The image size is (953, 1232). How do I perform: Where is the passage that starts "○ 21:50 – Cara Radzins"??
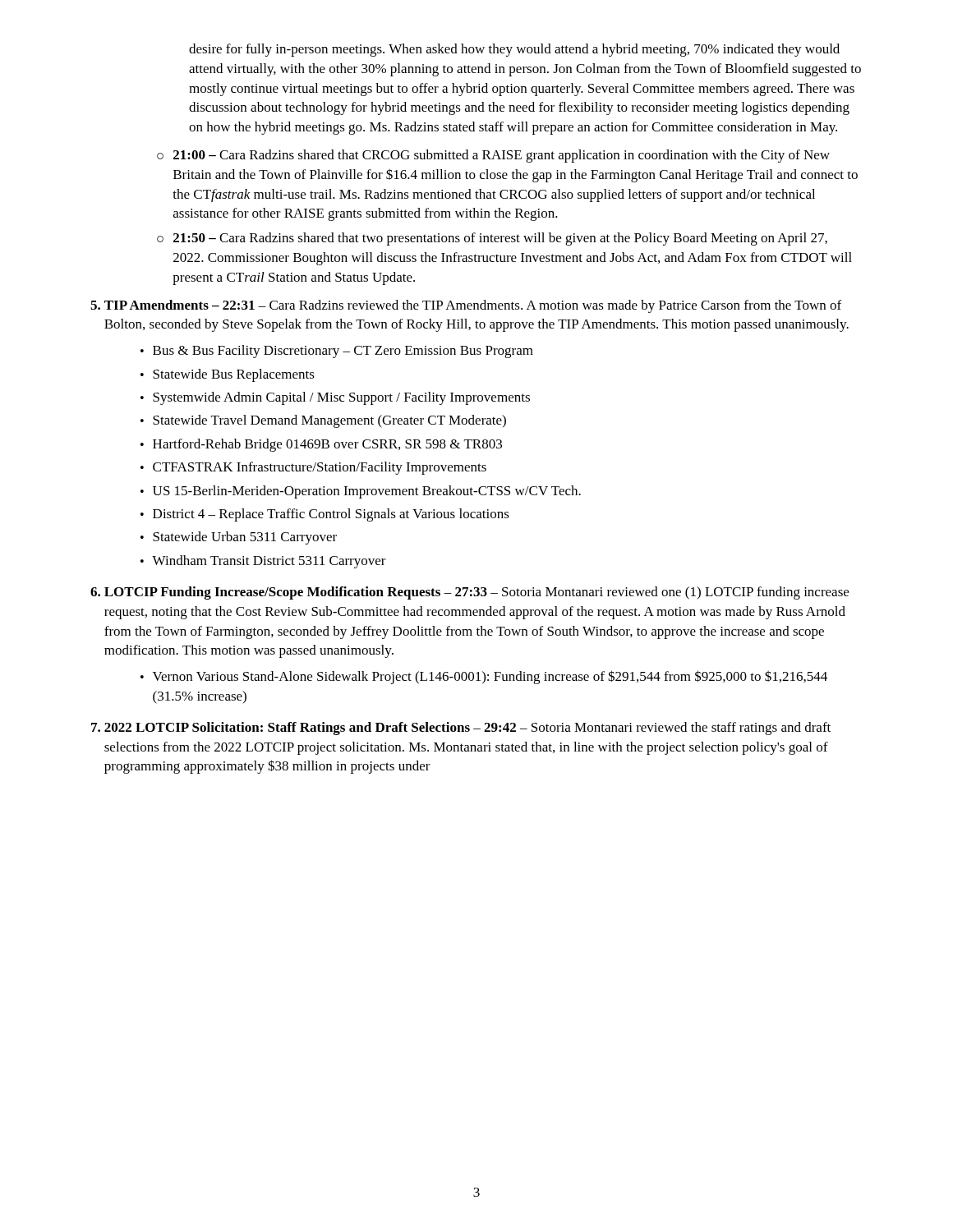[509, 258]
